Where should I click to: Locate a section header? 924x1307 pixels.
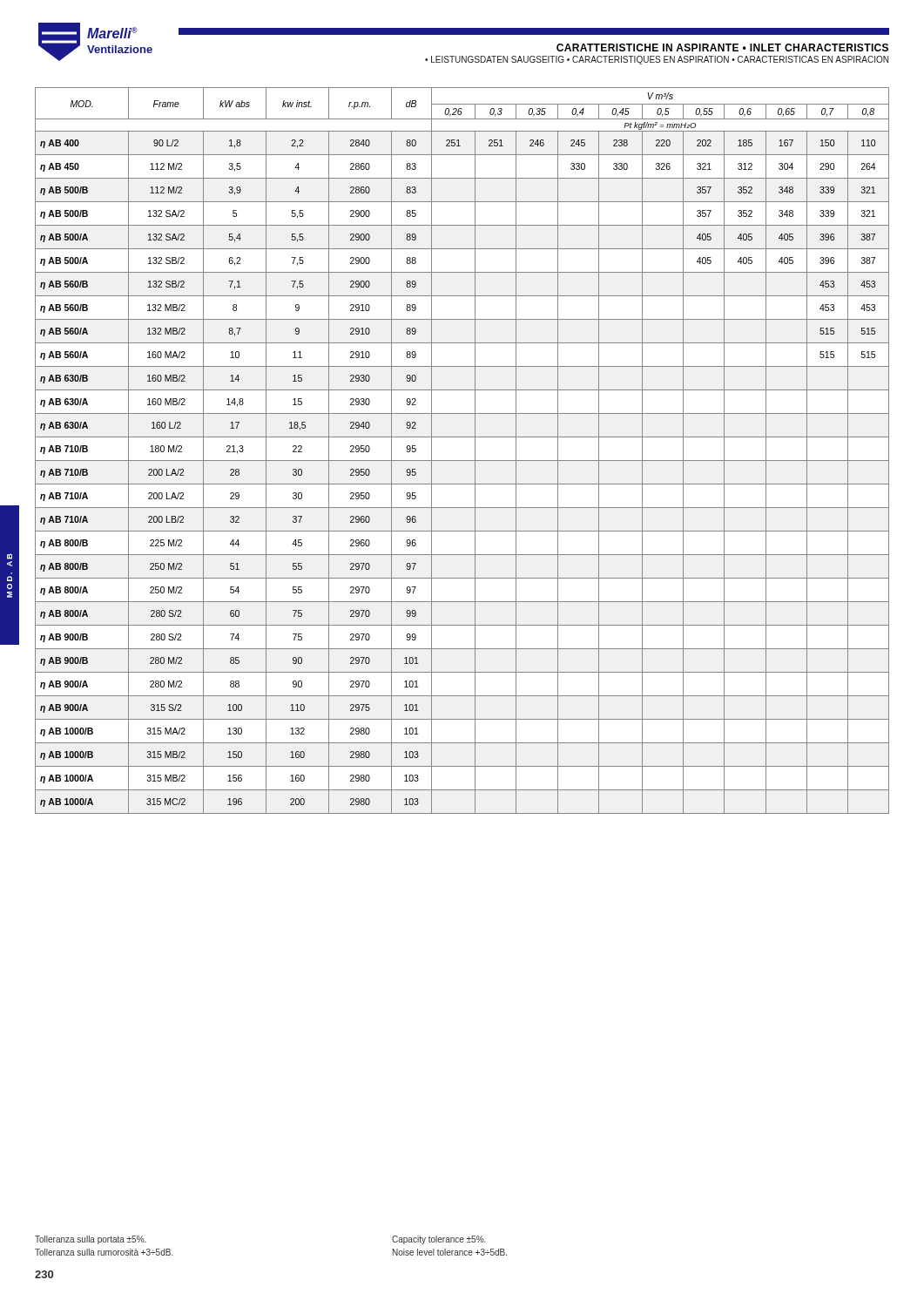(462, 53)
